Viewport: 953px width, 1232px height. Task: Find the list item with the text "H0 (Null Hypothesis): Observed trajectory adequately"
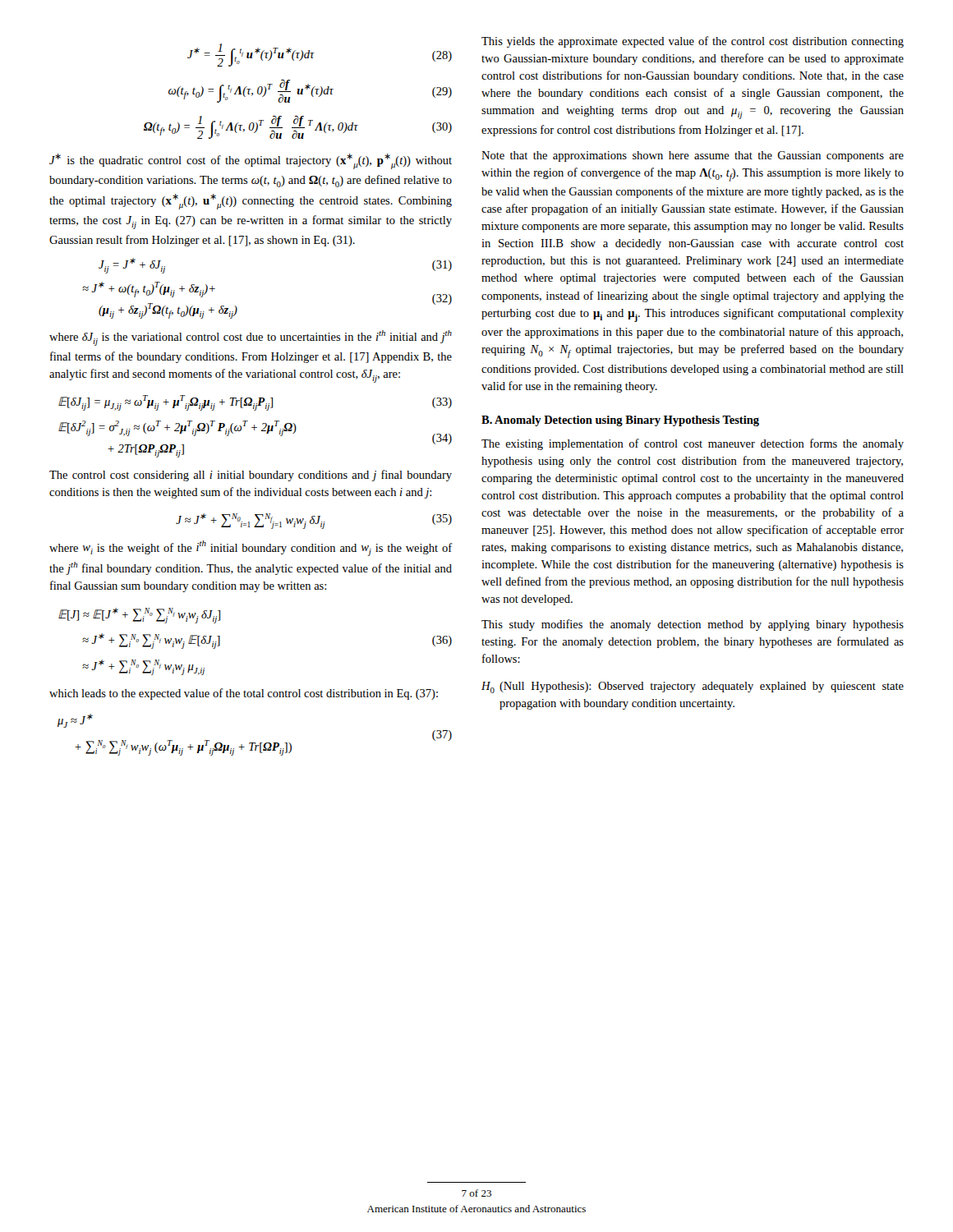(693, 695)
